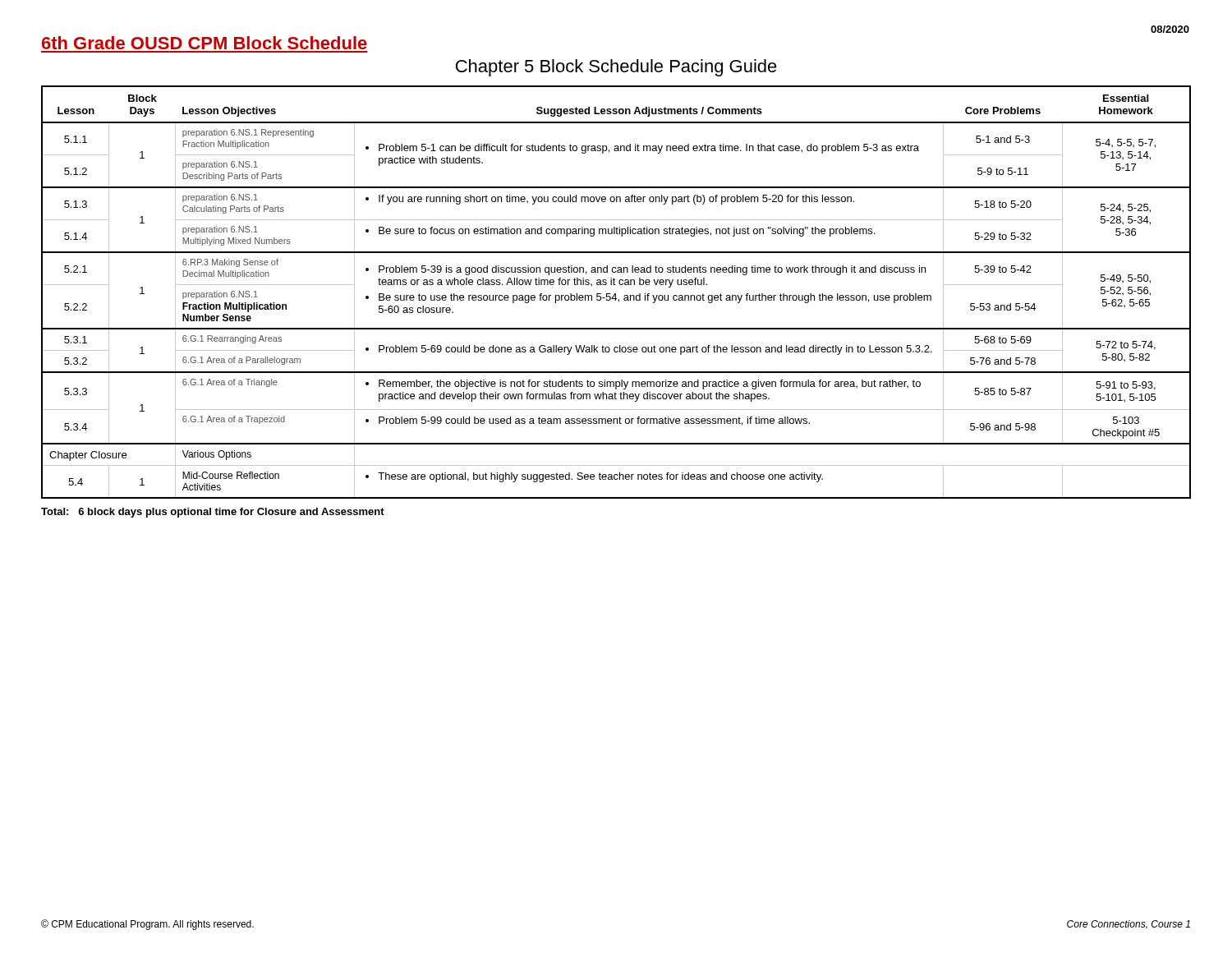The image size is (1232, 953).
Task: Select the block starting "Chapter 5 Block"
Action: click(x=616, y=66)
